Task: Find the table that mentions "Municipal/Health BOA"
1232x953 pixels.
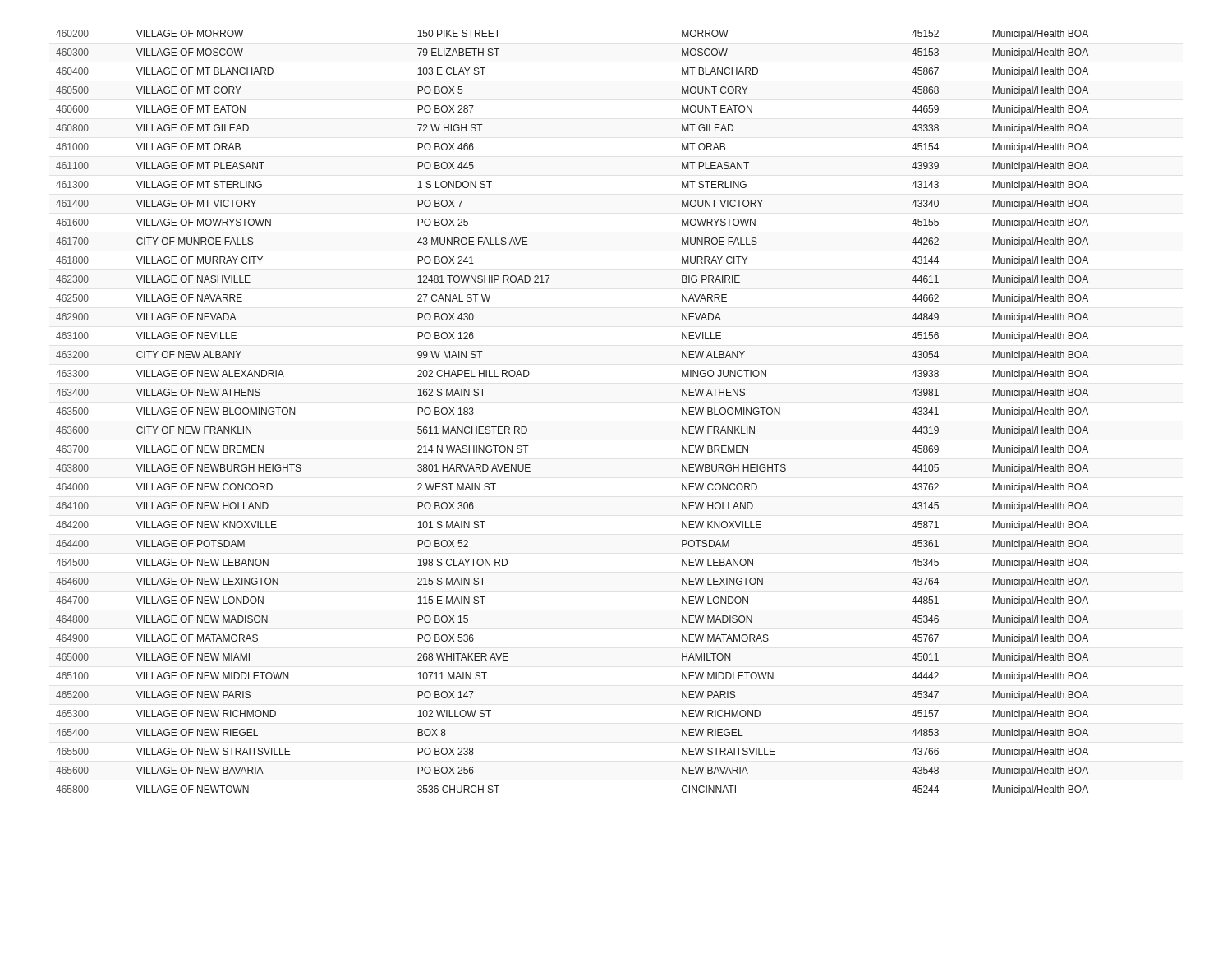Action: [616, 412]
